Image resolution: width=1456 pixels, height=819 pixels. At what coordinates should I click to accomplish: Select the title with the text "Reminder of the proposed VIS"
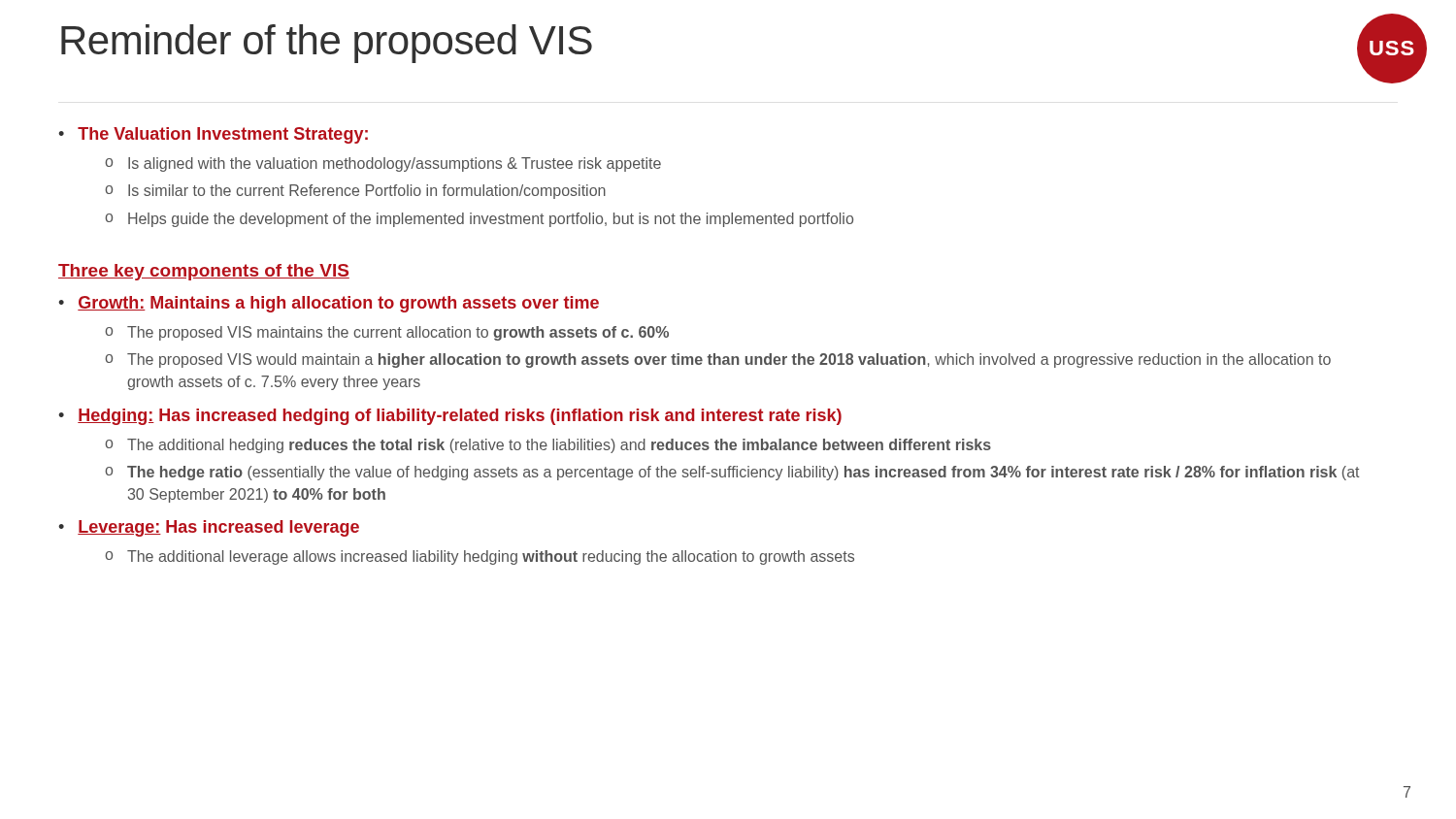pyautogui.click(x=326, y=40)
